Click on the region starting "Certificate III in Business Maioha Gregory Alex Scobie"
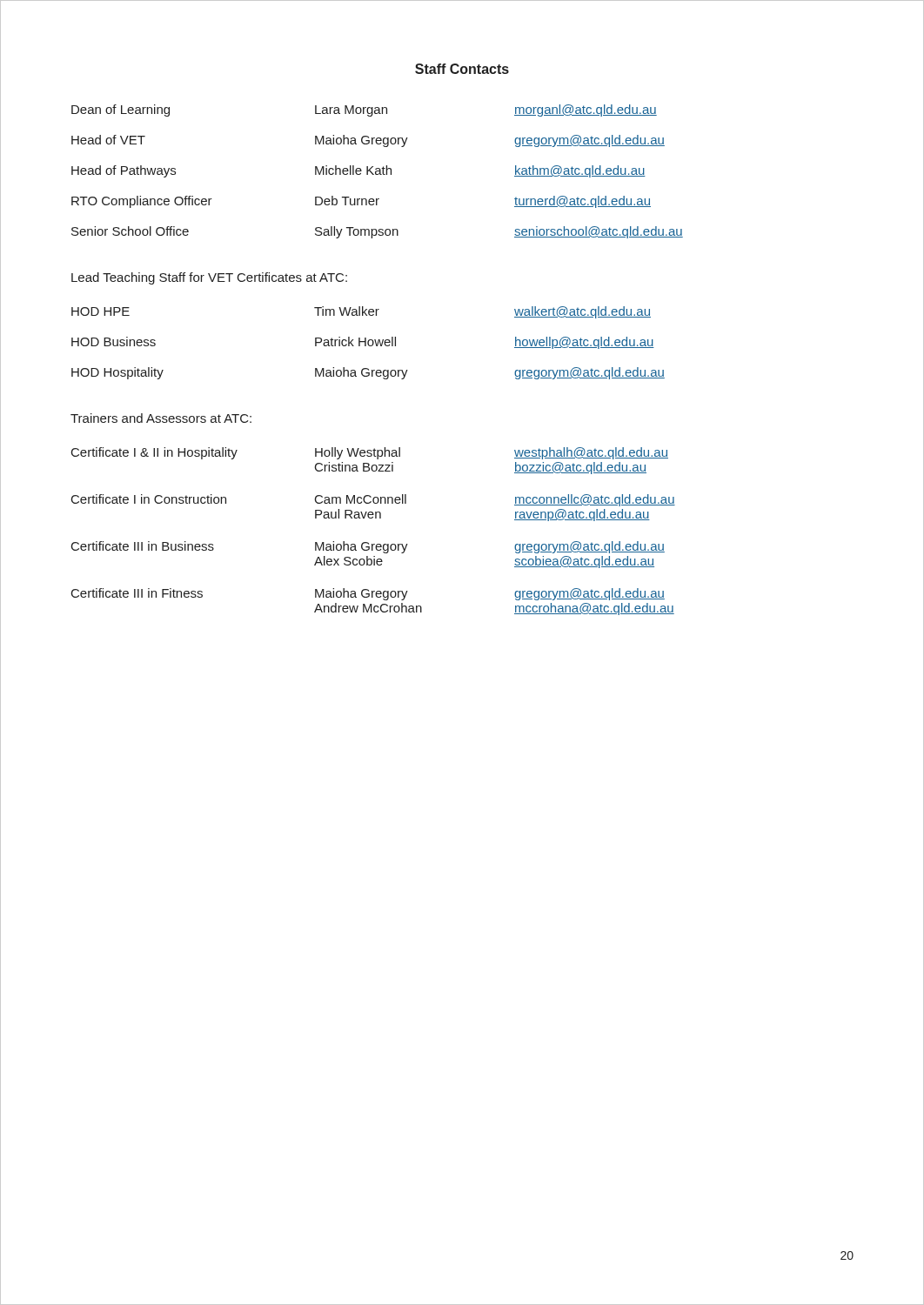924x1305 pixels. tap(368, 553)
